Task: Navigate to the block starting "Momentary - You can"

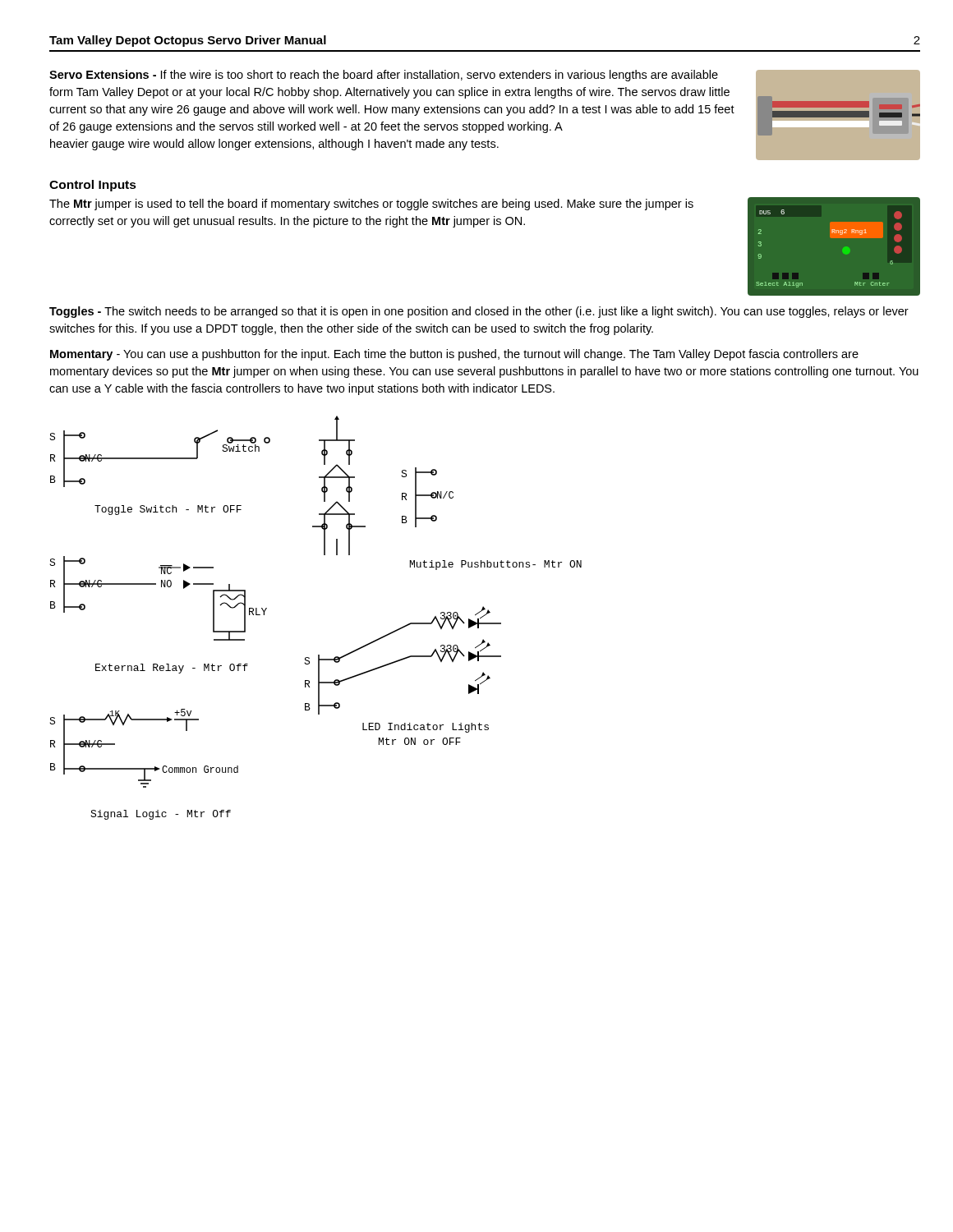Action: tap(484, 371)
